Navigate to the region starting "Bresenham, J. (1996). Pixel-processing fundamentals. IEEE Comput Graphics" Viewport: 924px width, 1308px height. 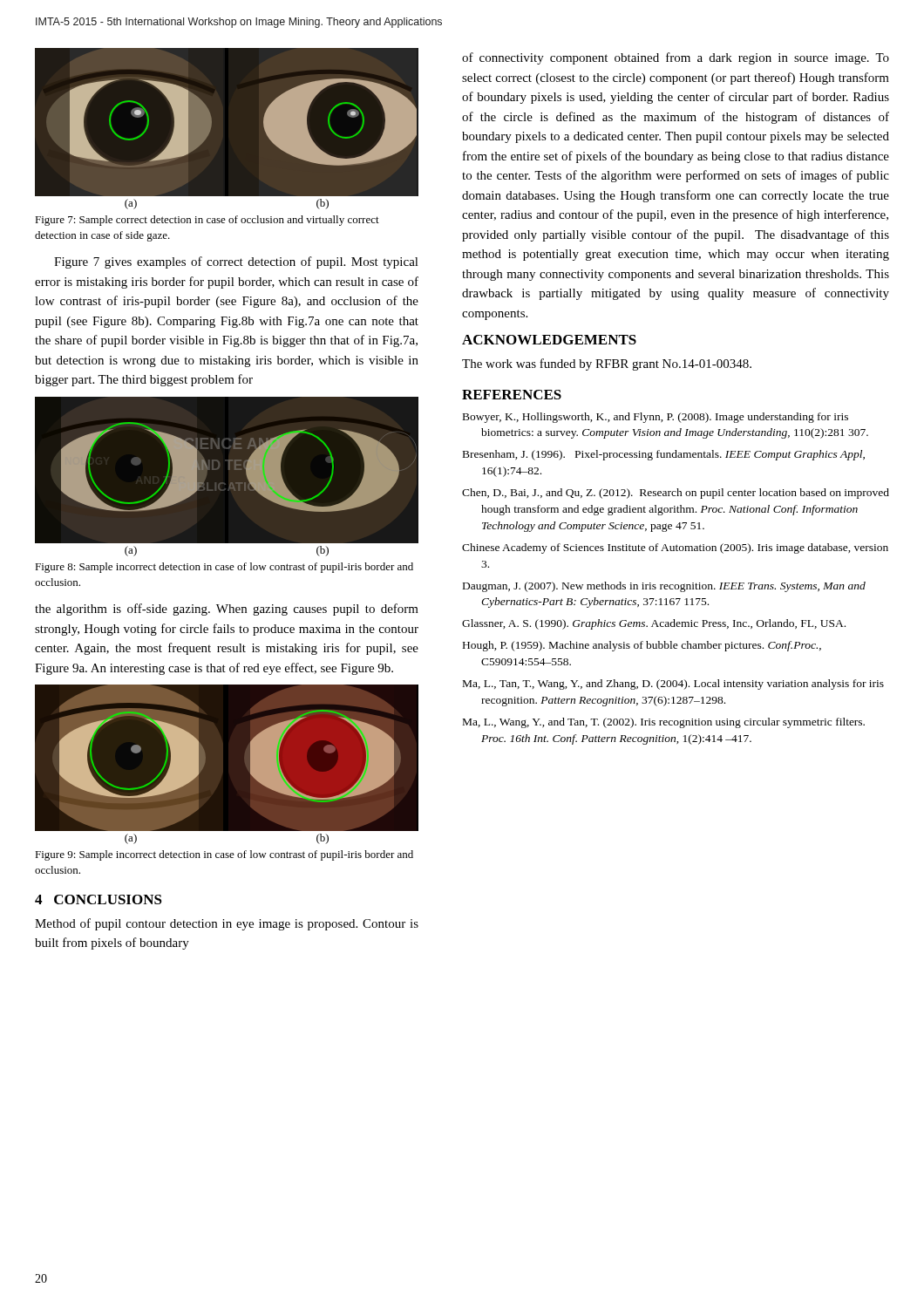pos(664,462)
